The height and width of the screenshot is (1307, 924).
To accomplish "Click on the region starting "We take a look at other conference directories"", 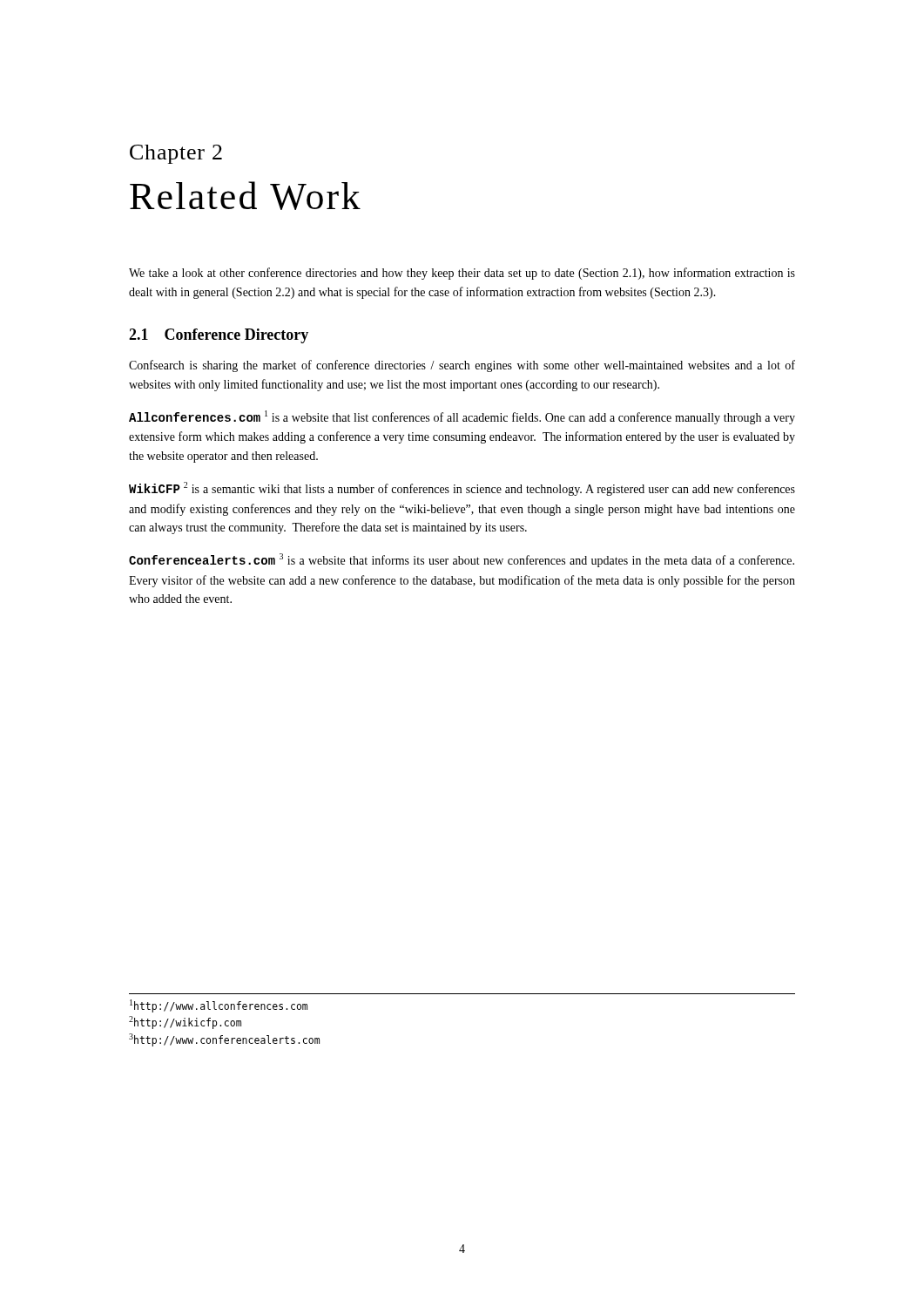I will pos(462,283).
